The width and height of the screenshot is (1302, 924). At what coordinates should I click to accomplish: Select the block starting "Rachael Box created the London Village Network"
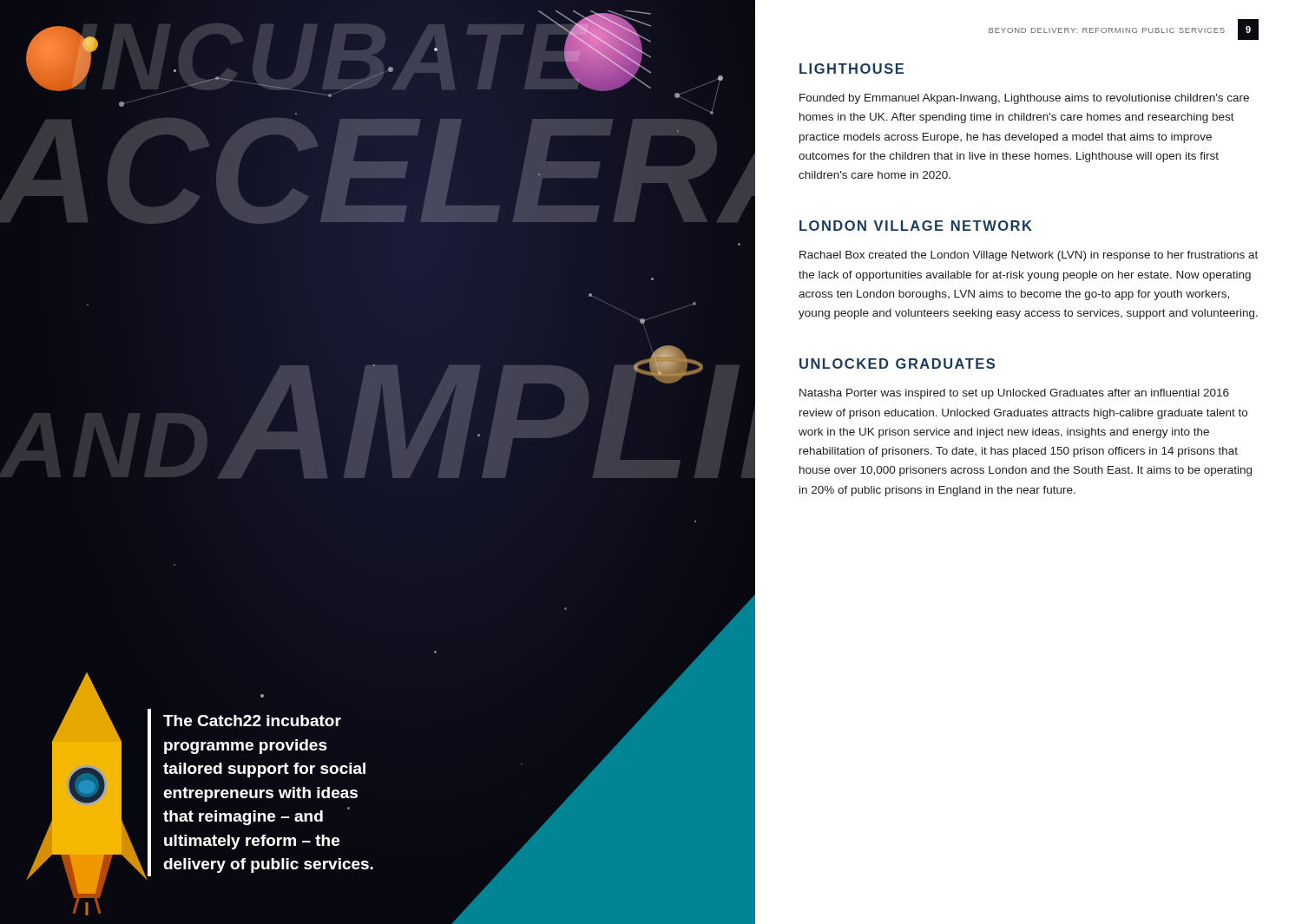tap(1029, 284)
